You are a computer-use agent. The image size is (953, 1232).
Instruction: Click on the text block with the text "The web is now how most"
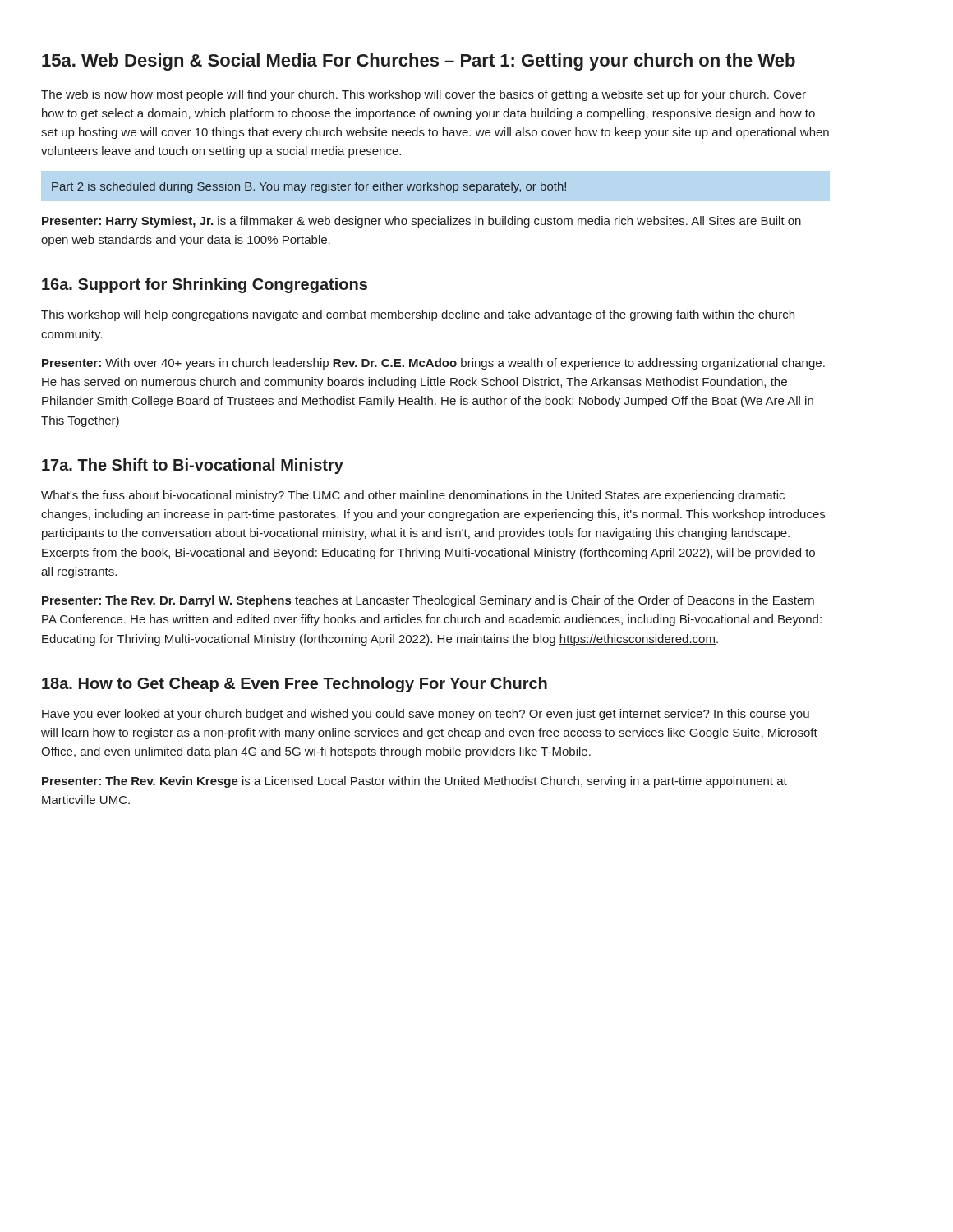tap(435, 122)
